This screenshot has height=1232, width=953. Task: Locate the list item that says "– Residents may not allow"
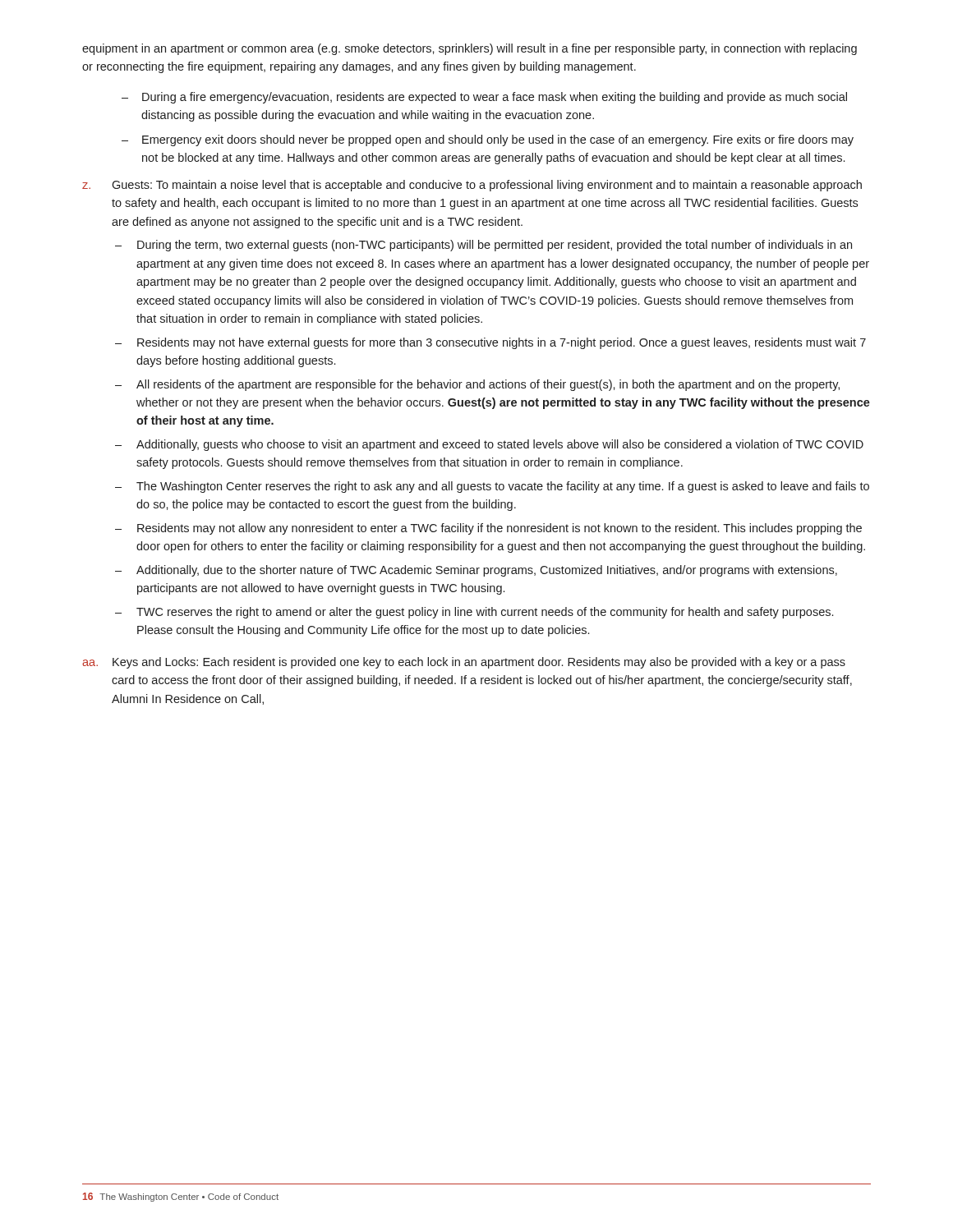click(x=493, y=537)
